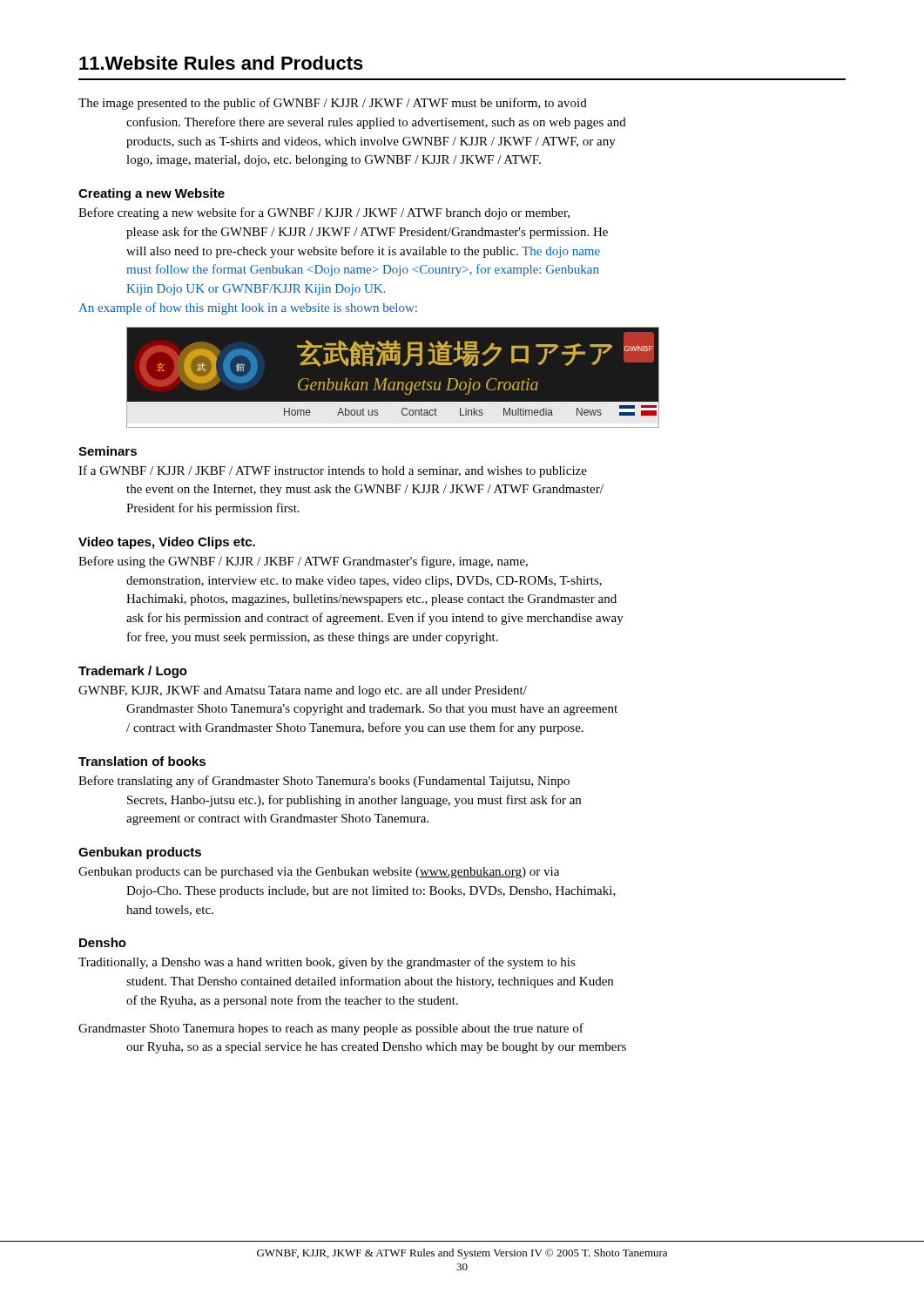Click on the text block that says "GWNBF, KJJR, JKWF and Amatsu Tatara name and"
This screenshot has width=924, height=1307.
(x=462, y=709)
